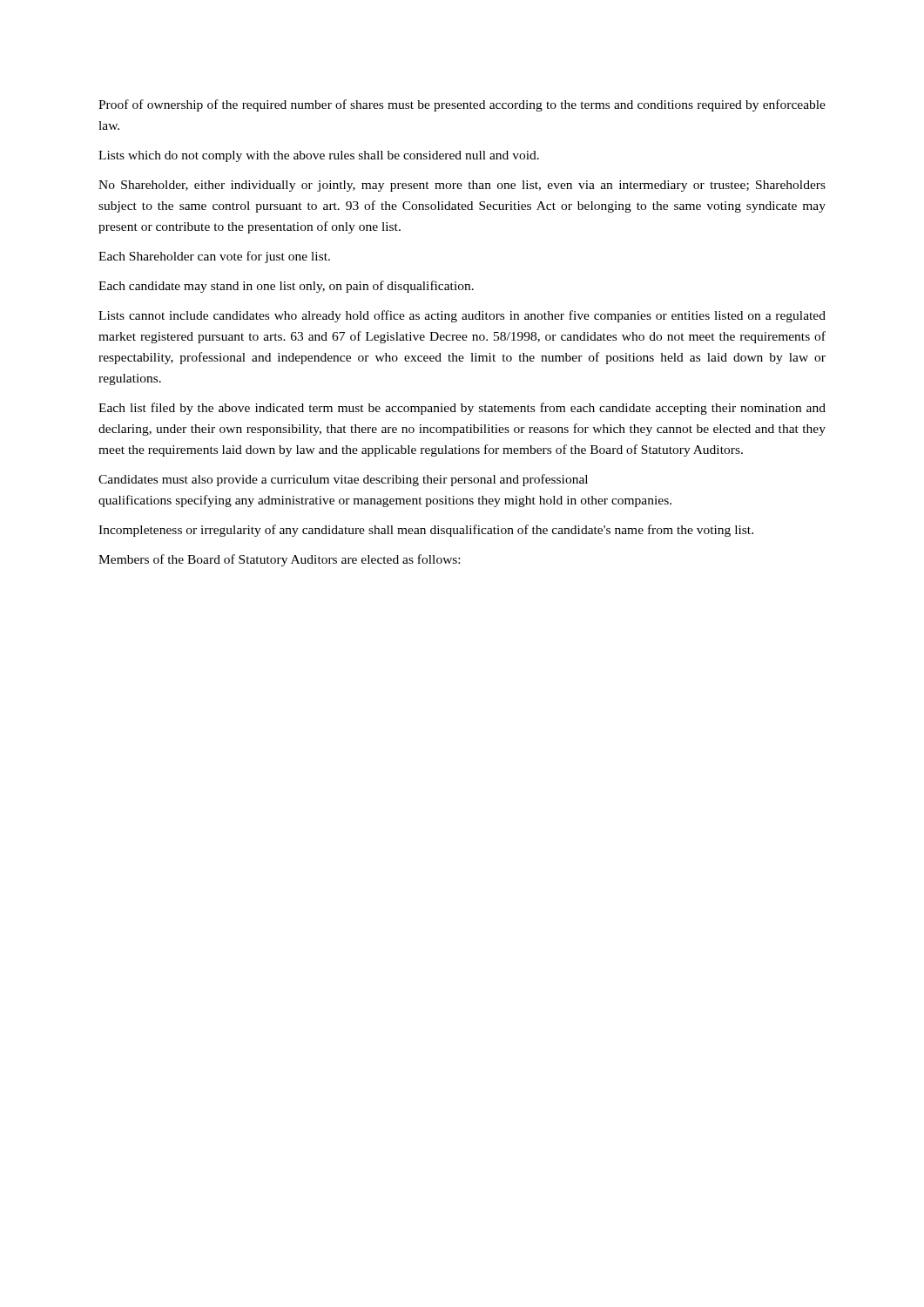Locate the block of text that opens with "Candidates must also provide a curriculum vitae"

point(343,479)
